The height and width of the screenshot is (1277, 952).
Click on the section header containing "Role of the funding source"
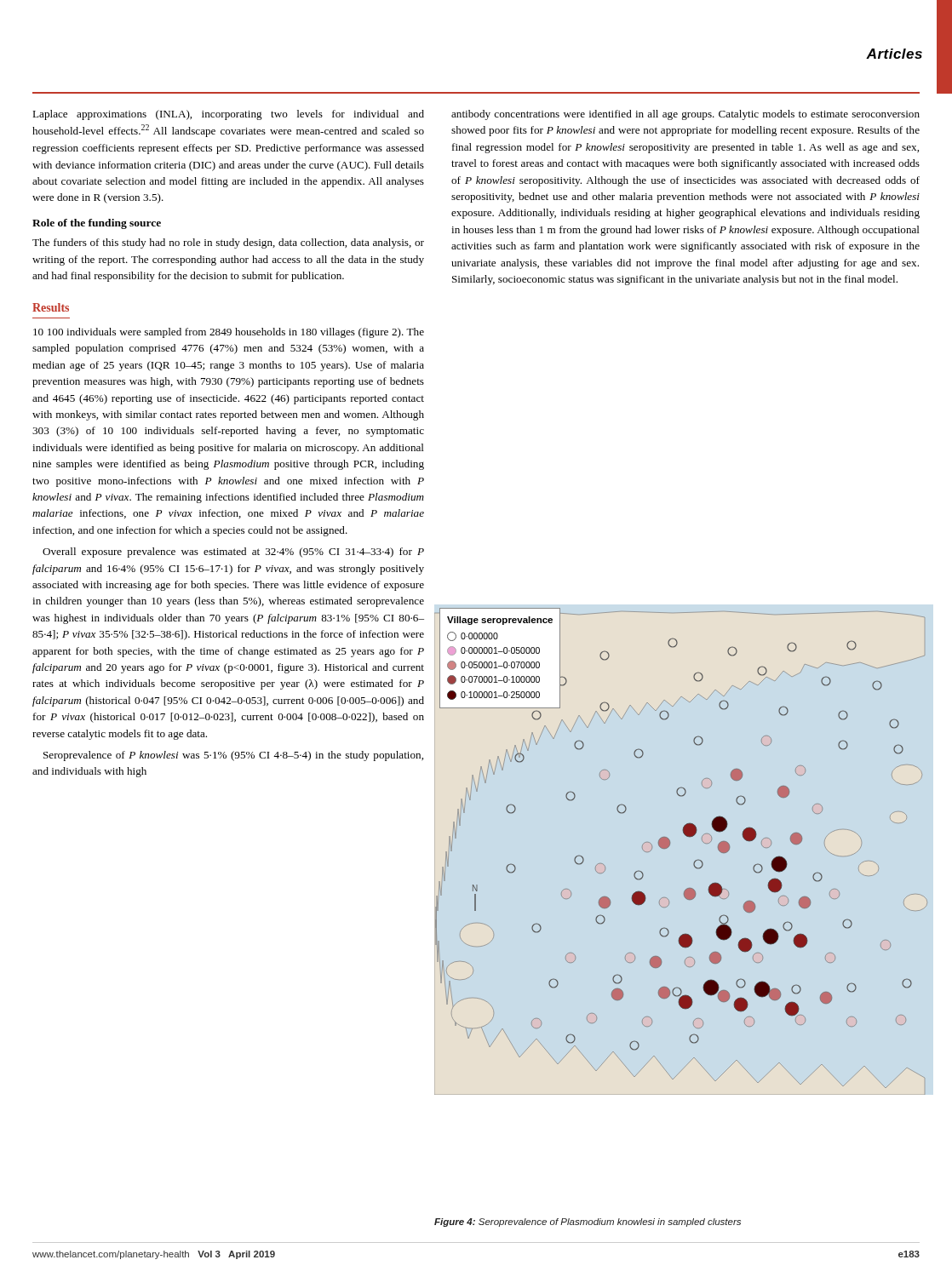97,222
